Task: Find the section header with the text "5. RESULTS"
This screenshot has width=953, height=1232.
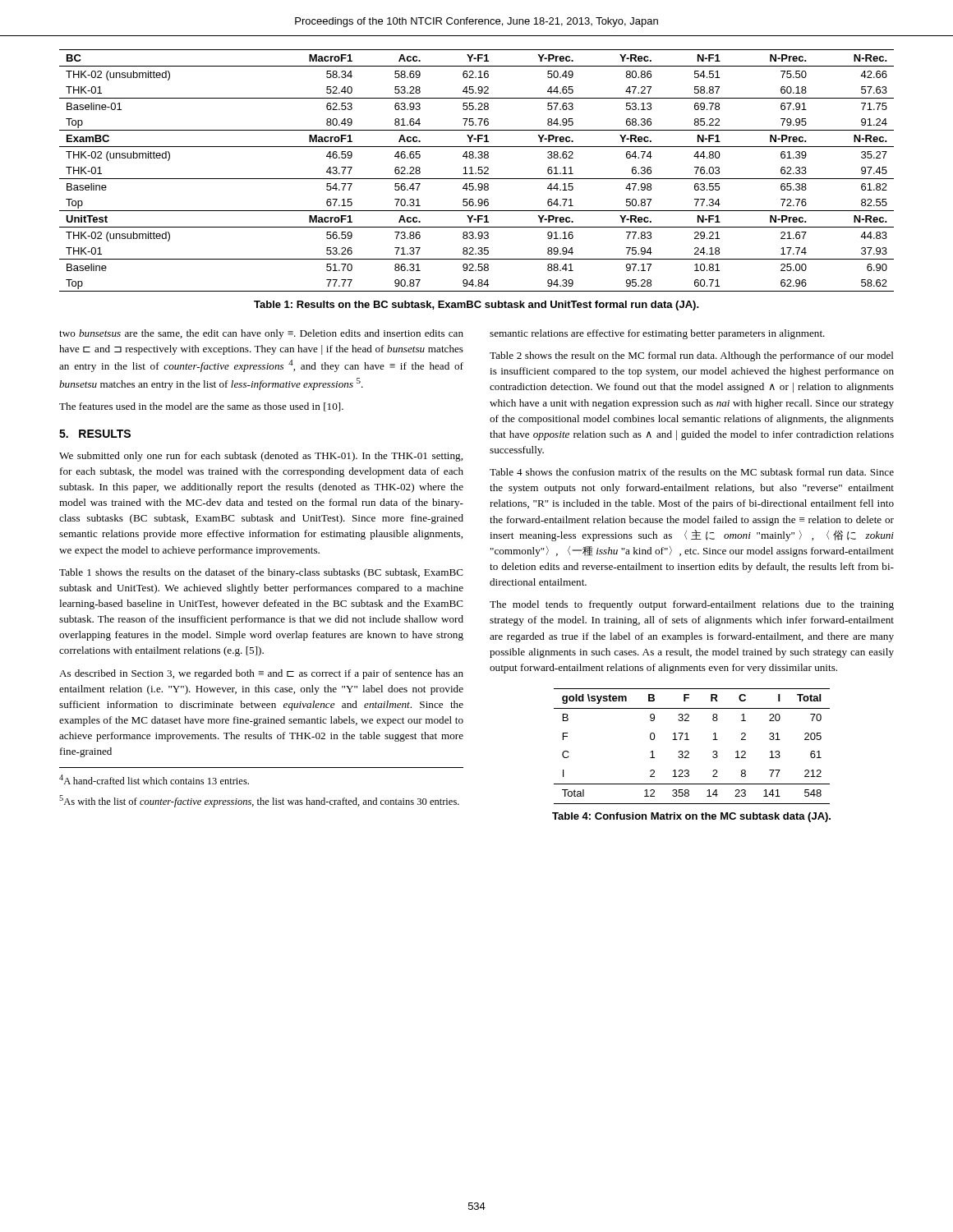Action: click(x=95, y=434)
